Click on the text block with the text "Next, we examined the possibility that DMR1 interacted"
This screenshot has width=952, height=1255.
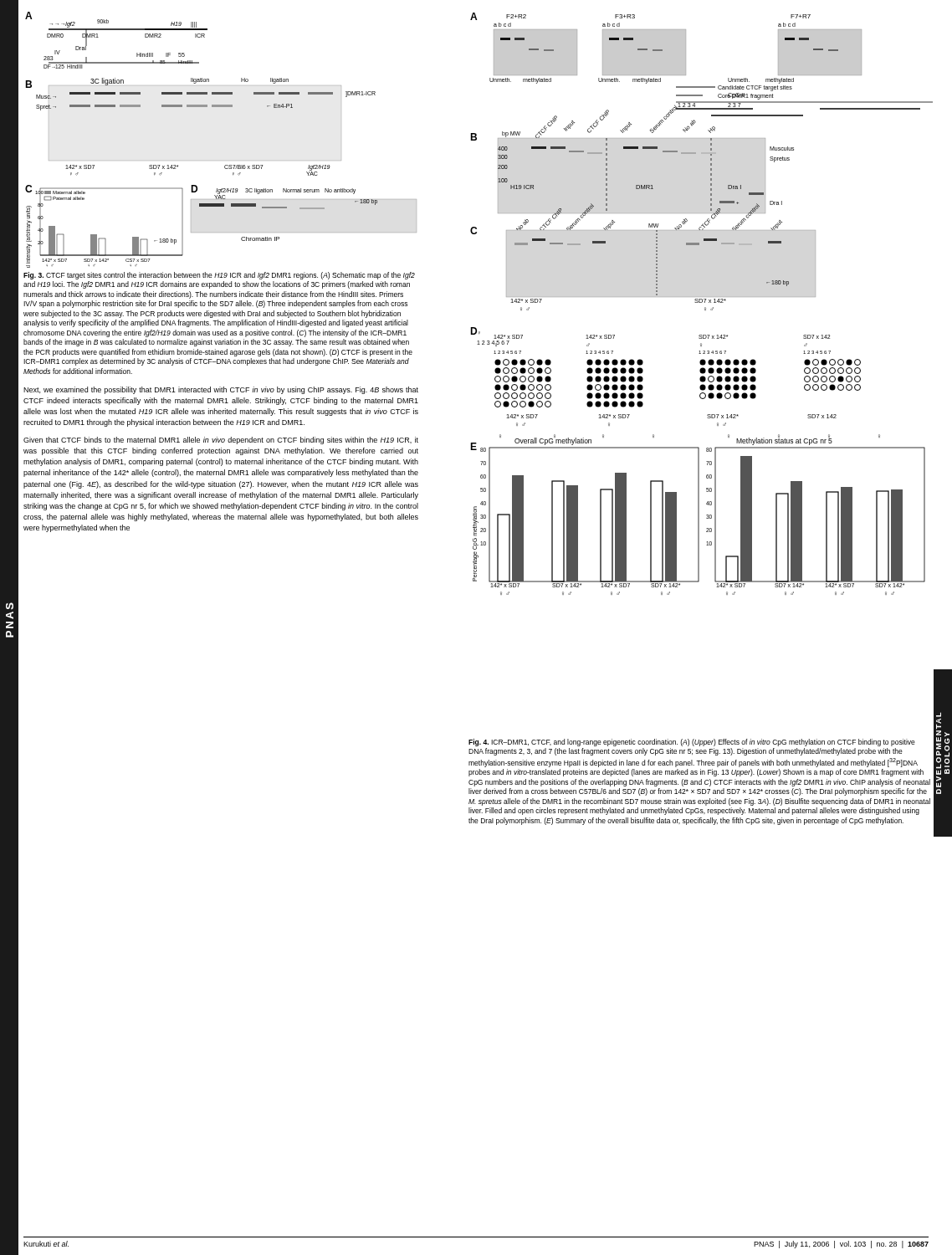[x=221, y=406]
